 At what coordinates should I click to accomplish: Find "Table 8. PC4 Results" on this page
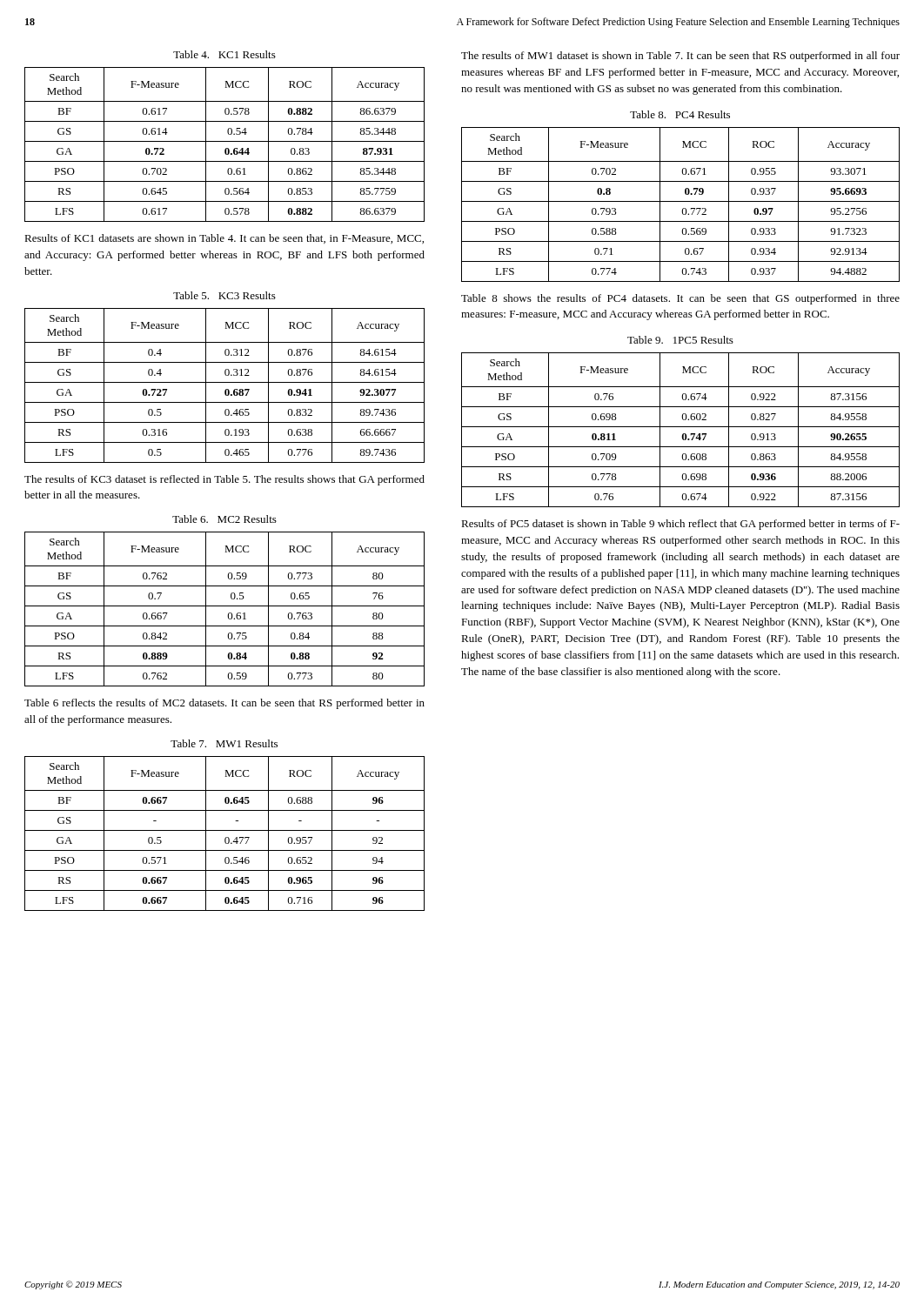coord(680,114)
